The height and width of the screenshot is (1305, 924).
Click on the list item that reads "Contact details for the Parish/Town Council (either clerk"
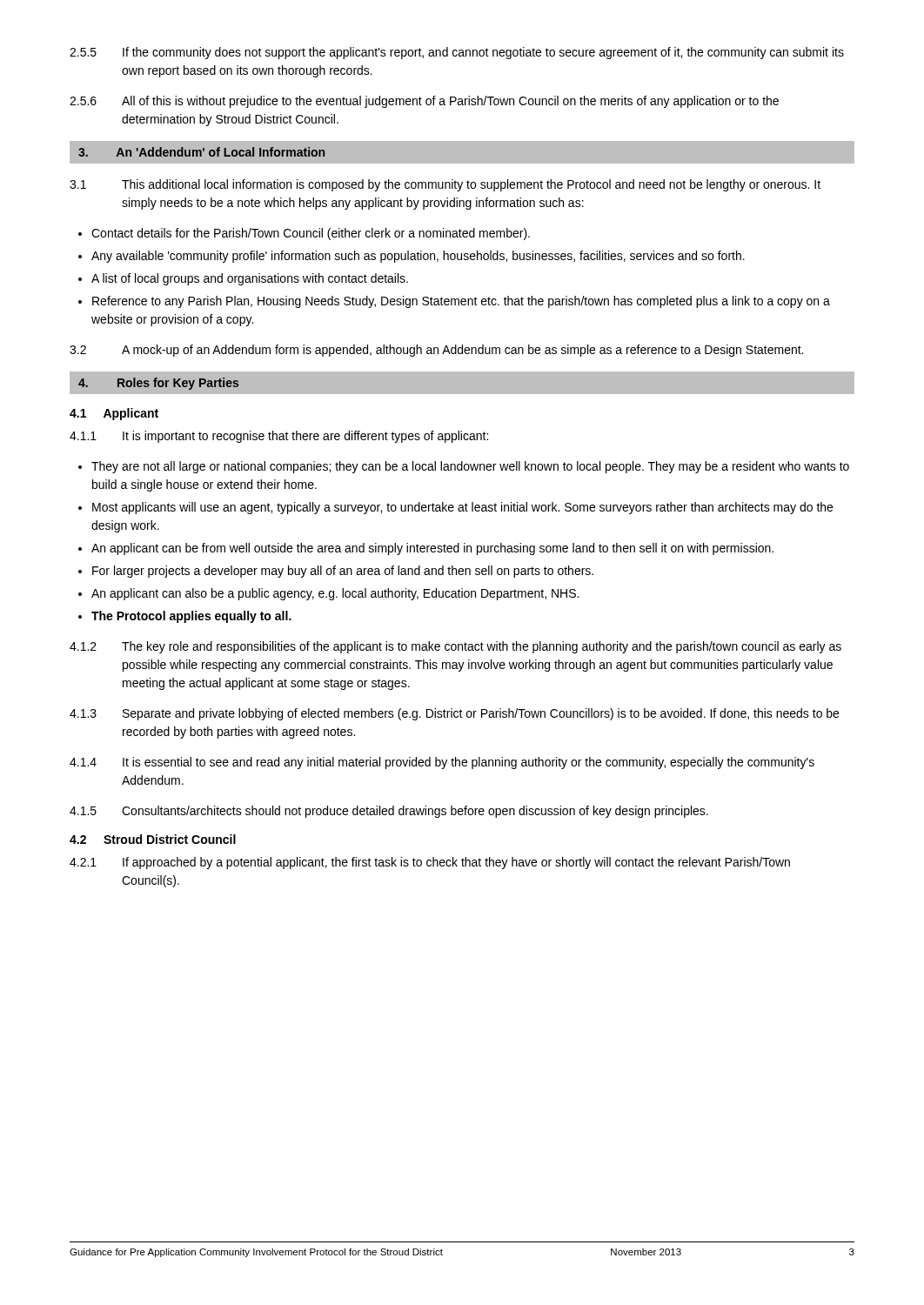click(x=311, y=233)
